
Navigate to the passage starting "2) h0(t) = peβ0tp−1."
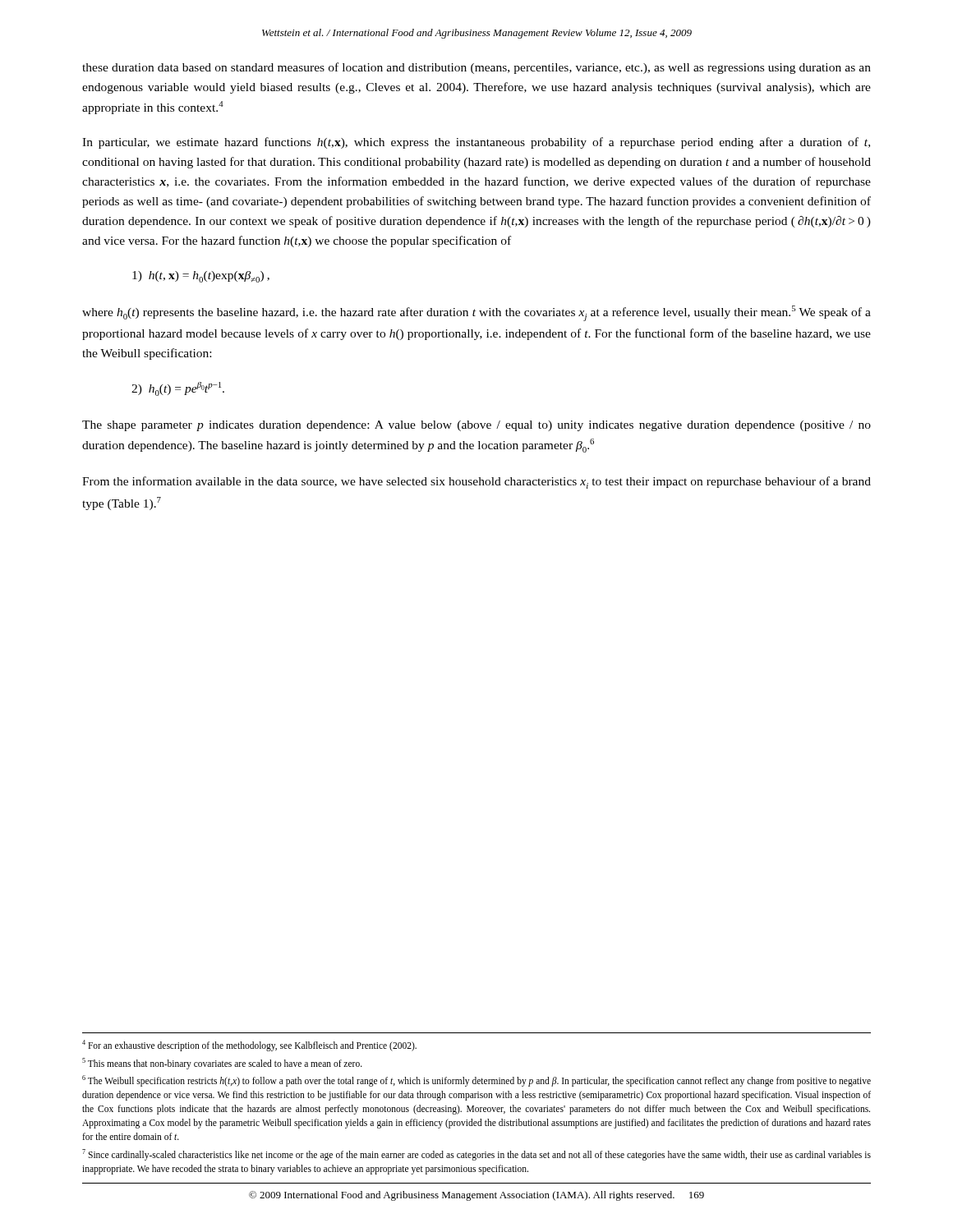tap(178, 389)
